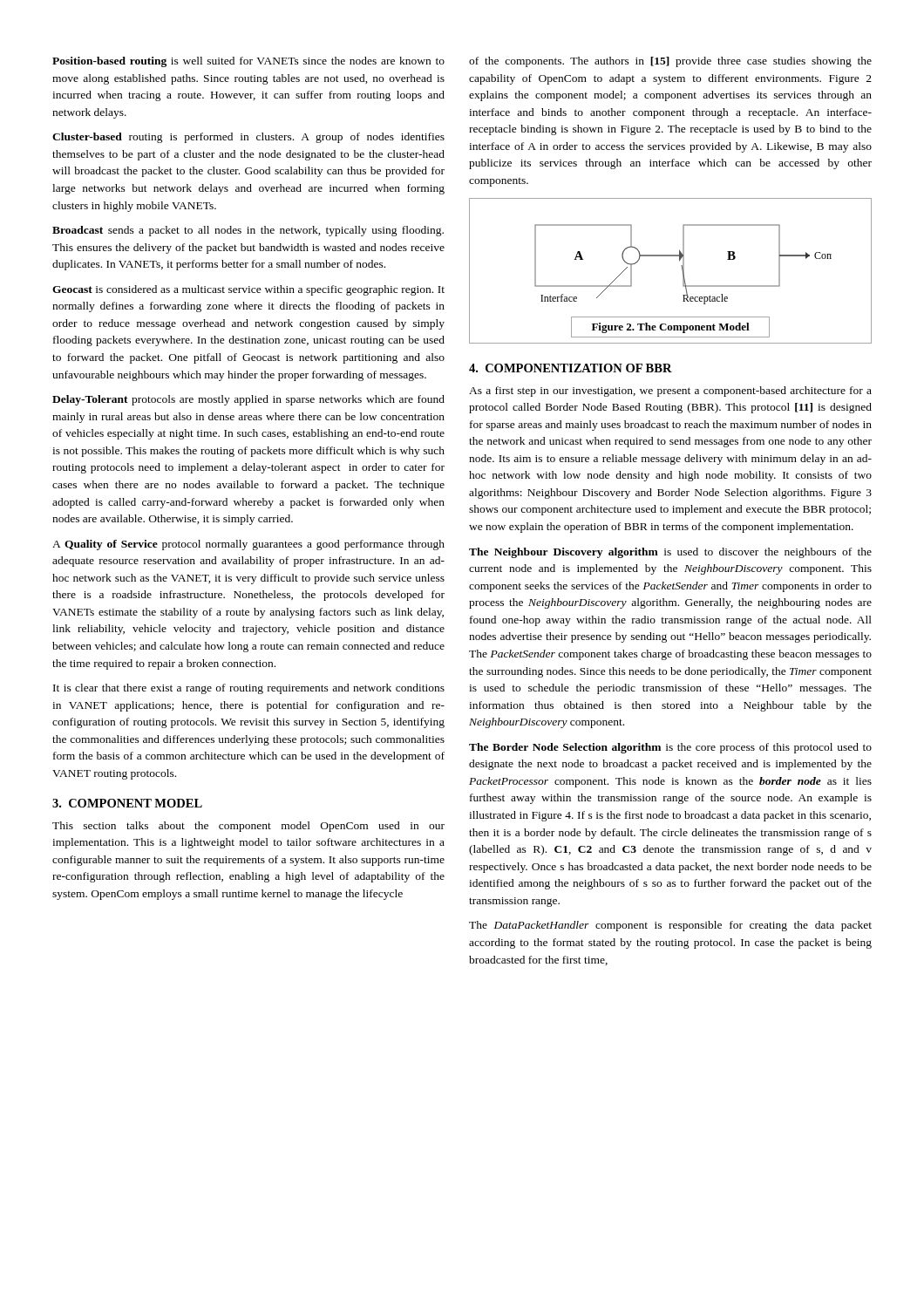This screenshot has width=924, height=1308.
Task: Find the block on this page that starts "The DataPacketHandler component"
Action: [670, 942]
